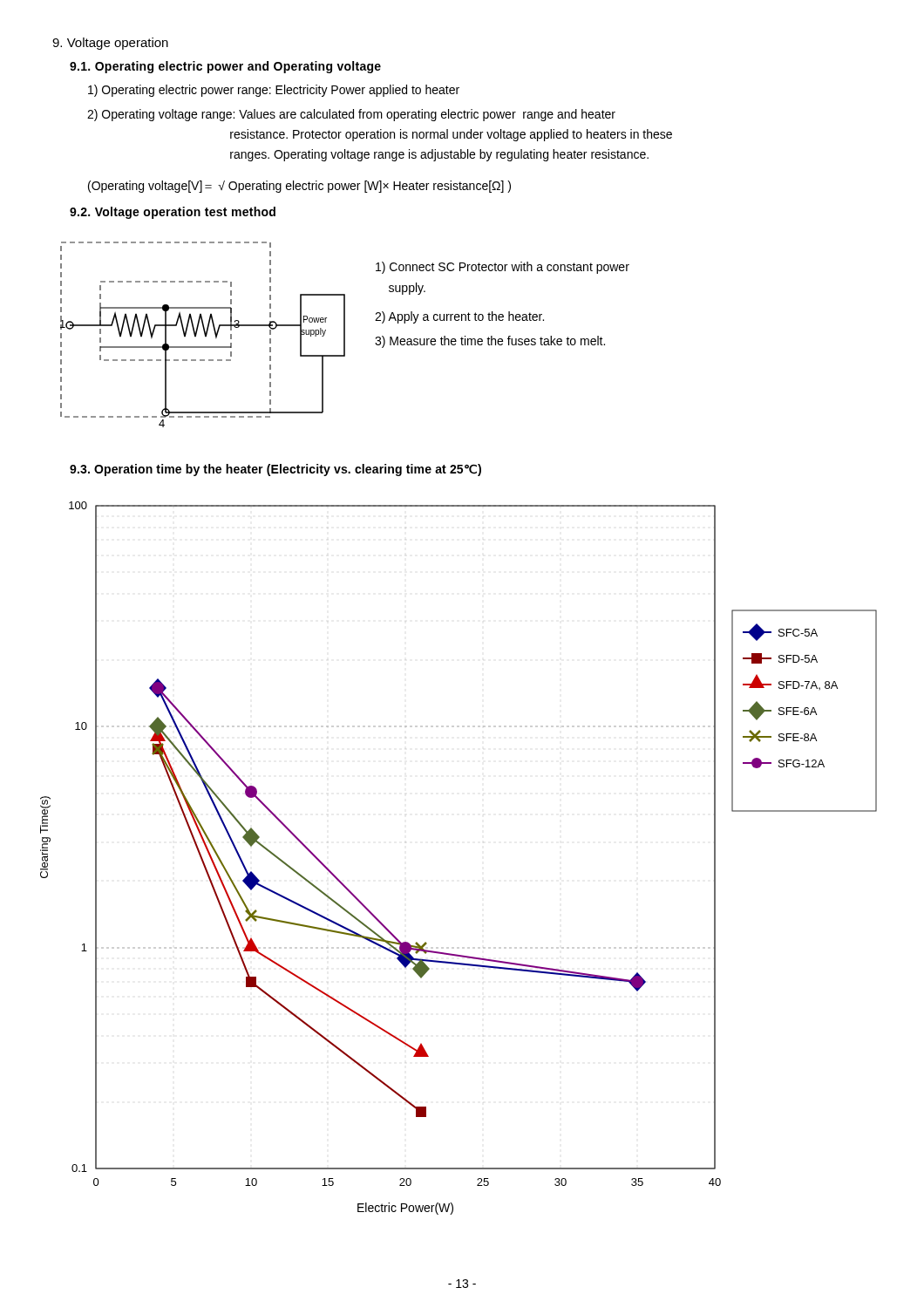
Task: Click the formula that begins "(Operating voltage[V]＝ √"
Action: [299, 186]
